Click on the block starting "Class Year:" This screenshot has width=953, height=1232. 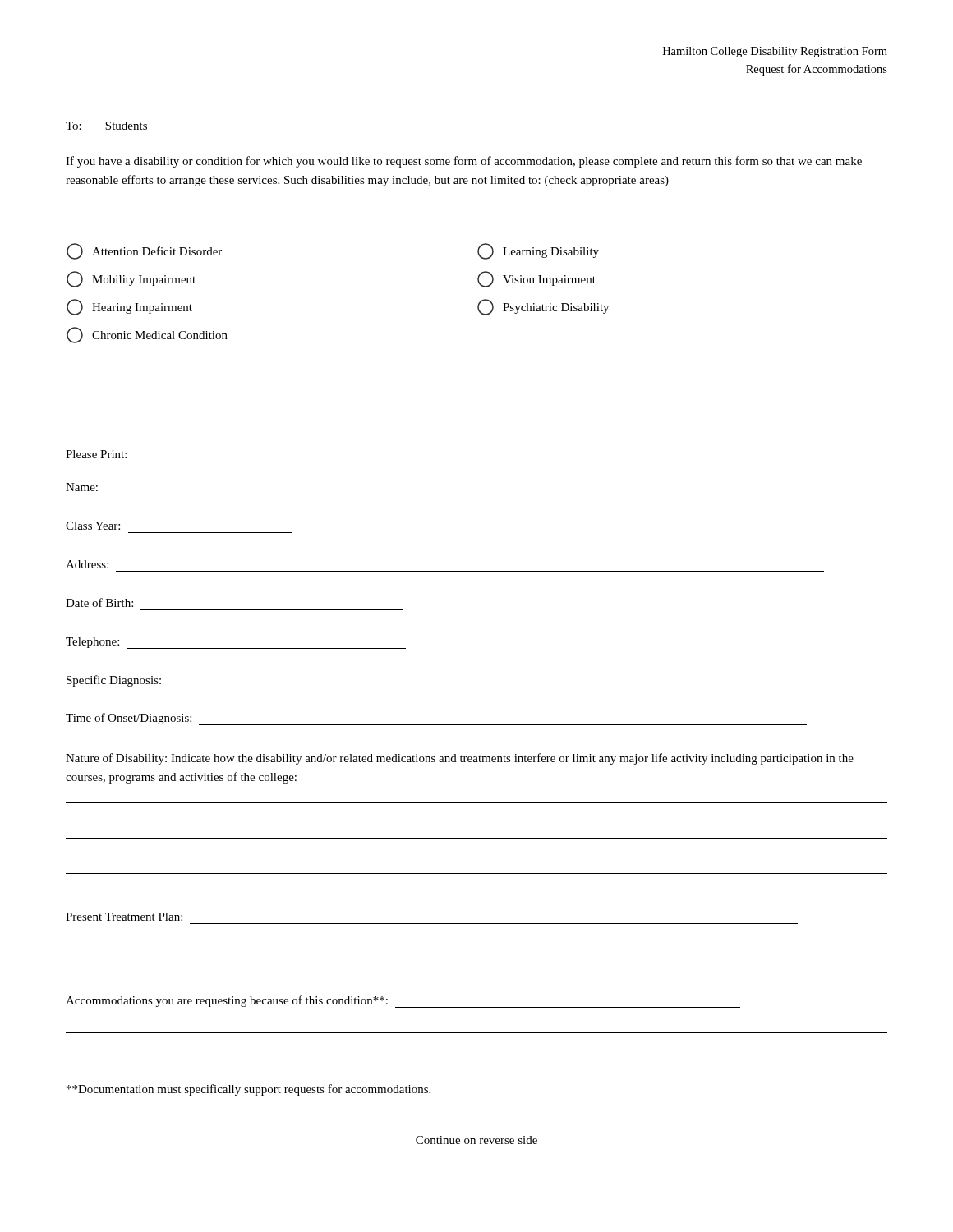point(179,526)
